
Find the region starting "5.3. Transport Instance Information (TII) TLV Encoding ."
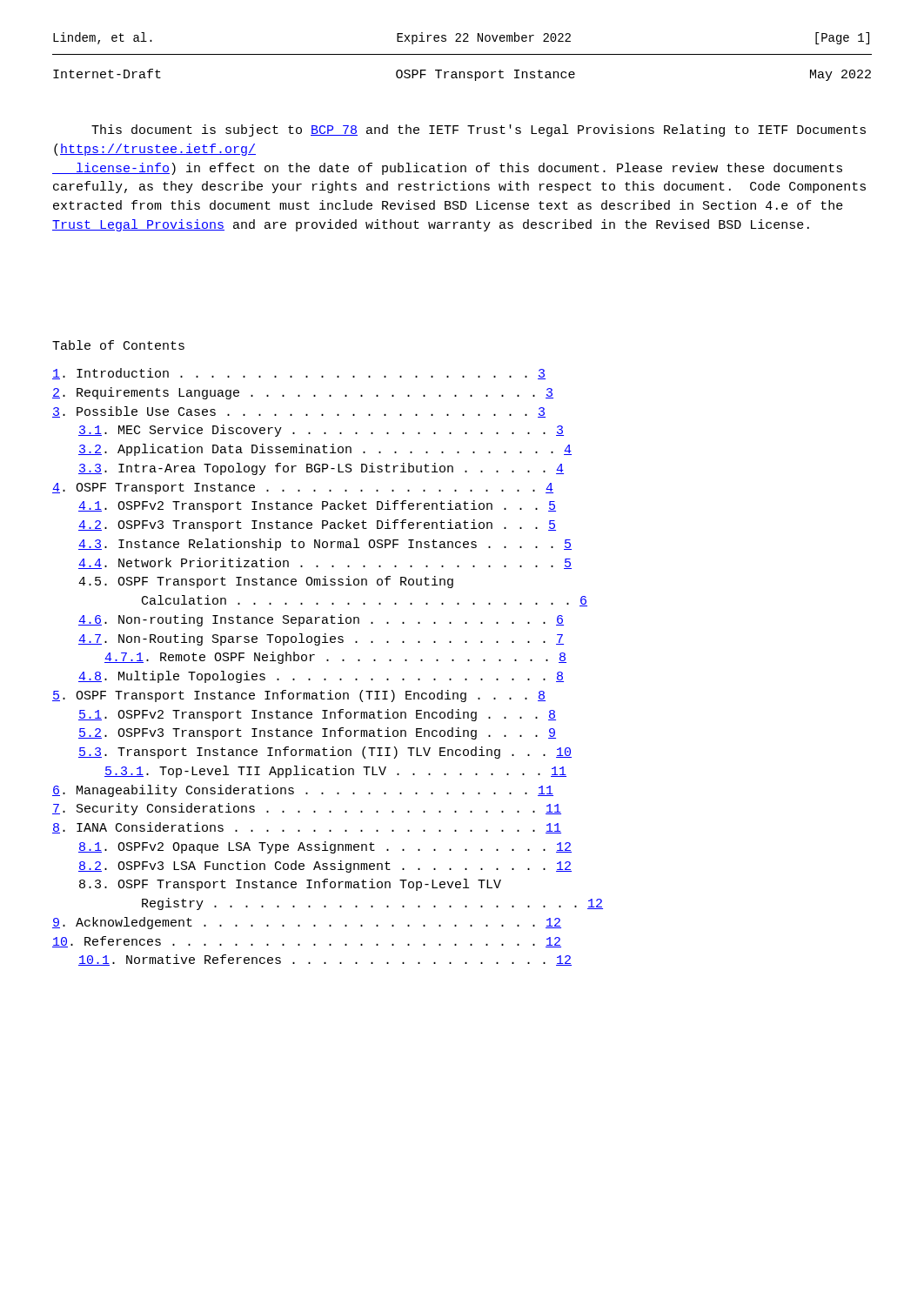(325, 753)
